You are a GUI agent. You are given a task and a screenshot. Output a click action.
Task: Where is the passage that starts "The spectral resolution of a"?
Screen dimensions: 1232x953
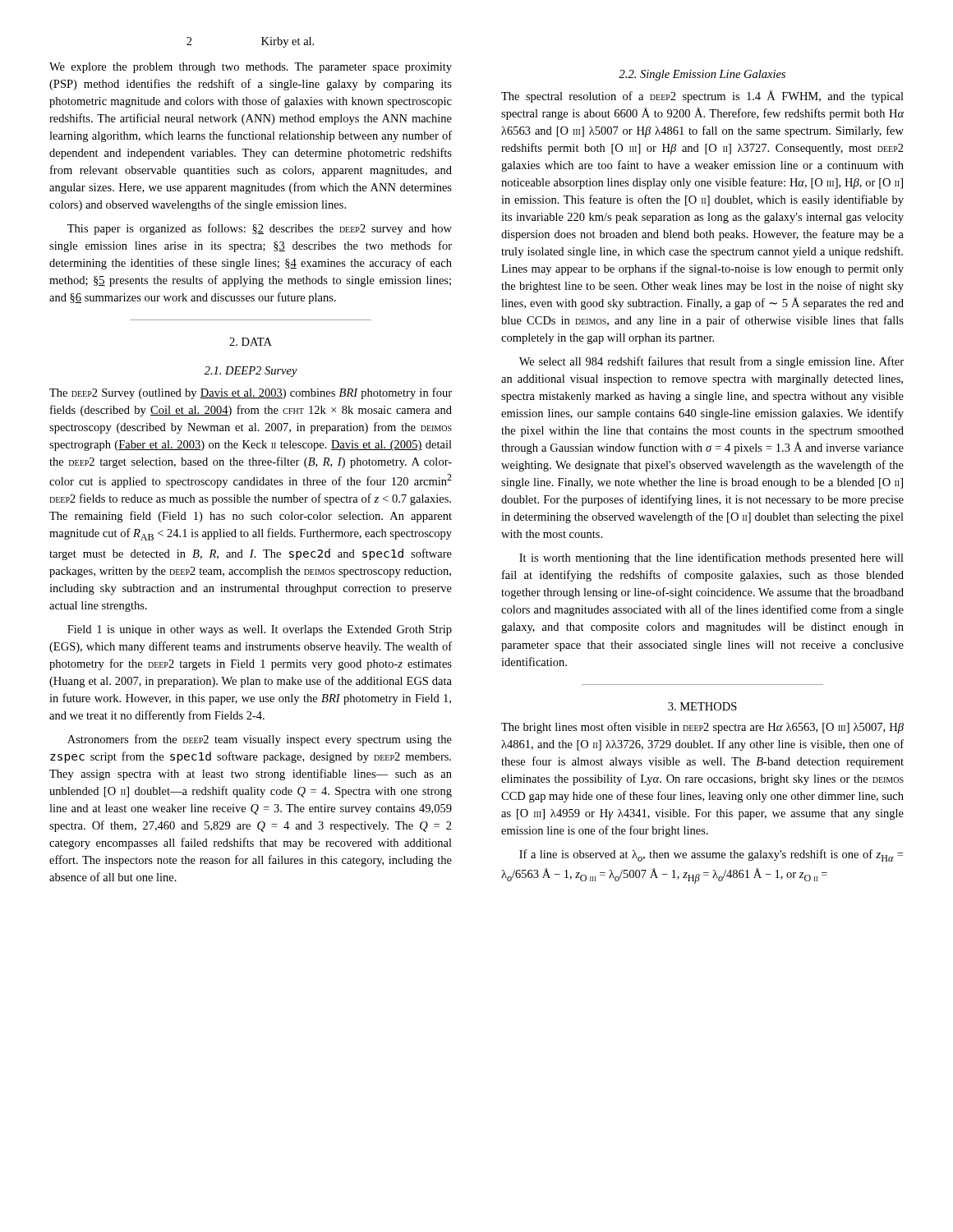point(702,379)
